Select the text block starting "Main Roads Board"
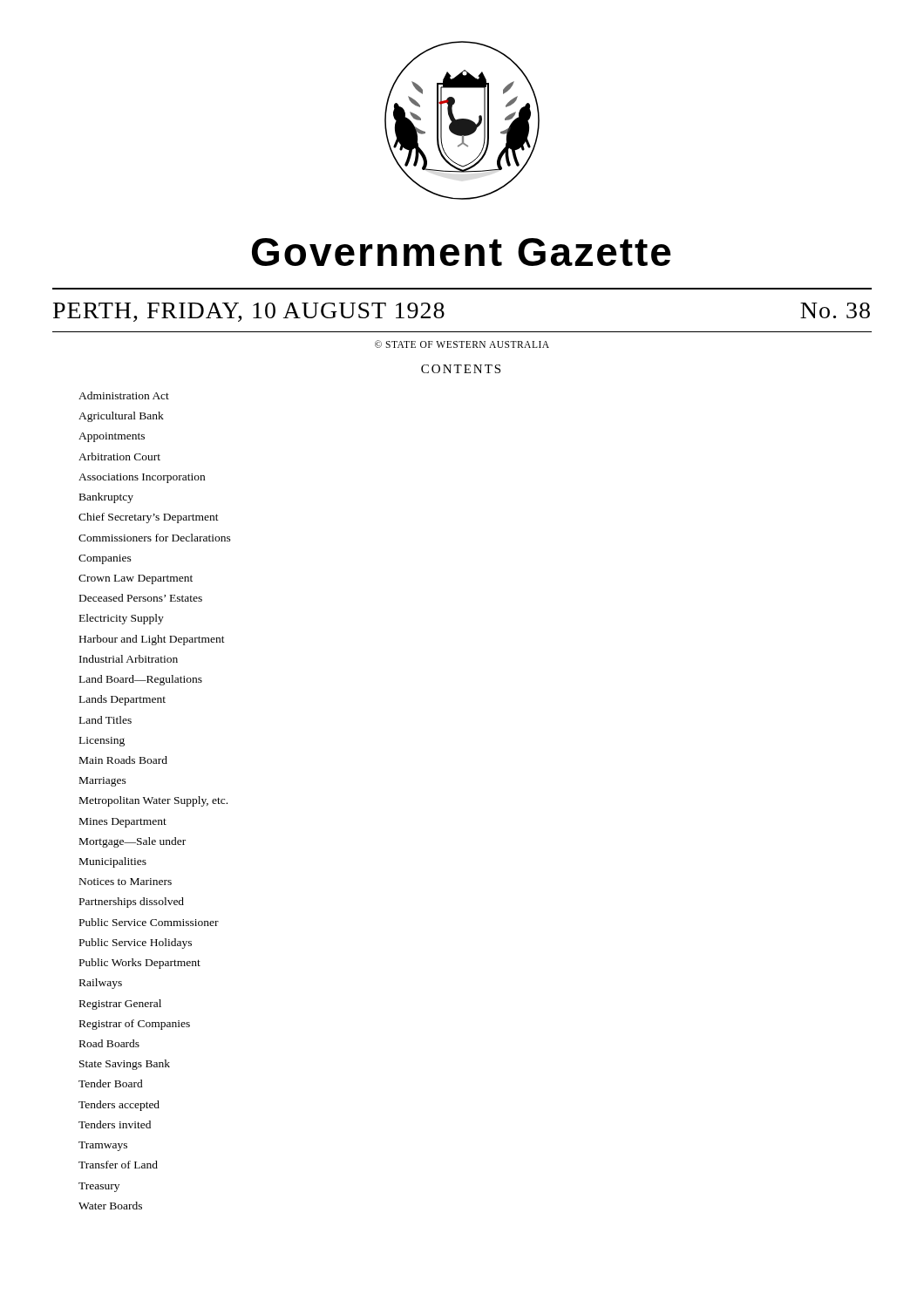The width and height of the screenshot is (924, 1308). (123, 760)
